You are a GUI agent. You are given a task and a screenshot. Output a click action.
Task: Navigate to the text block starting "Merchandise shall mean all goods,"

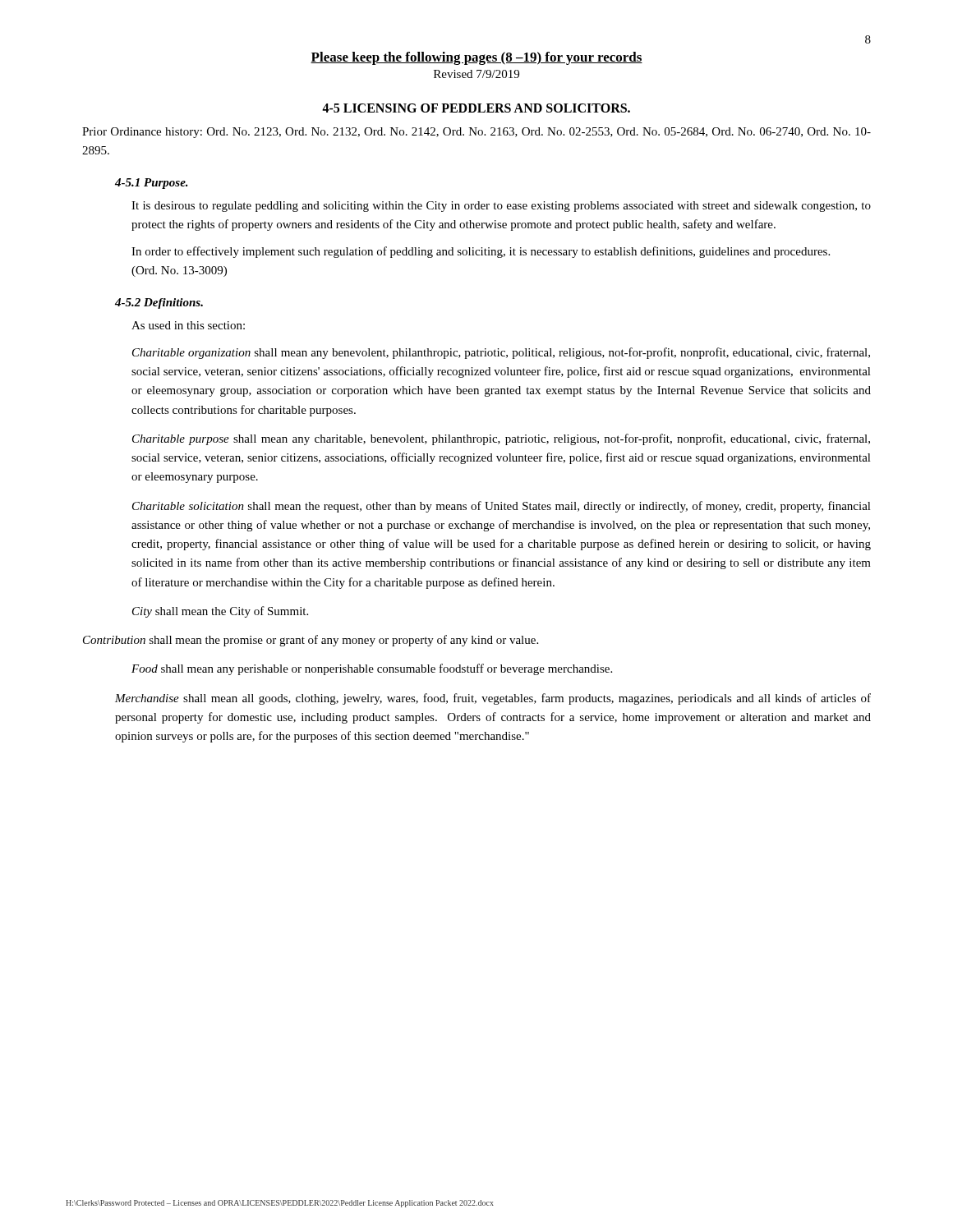coord(493,717)
